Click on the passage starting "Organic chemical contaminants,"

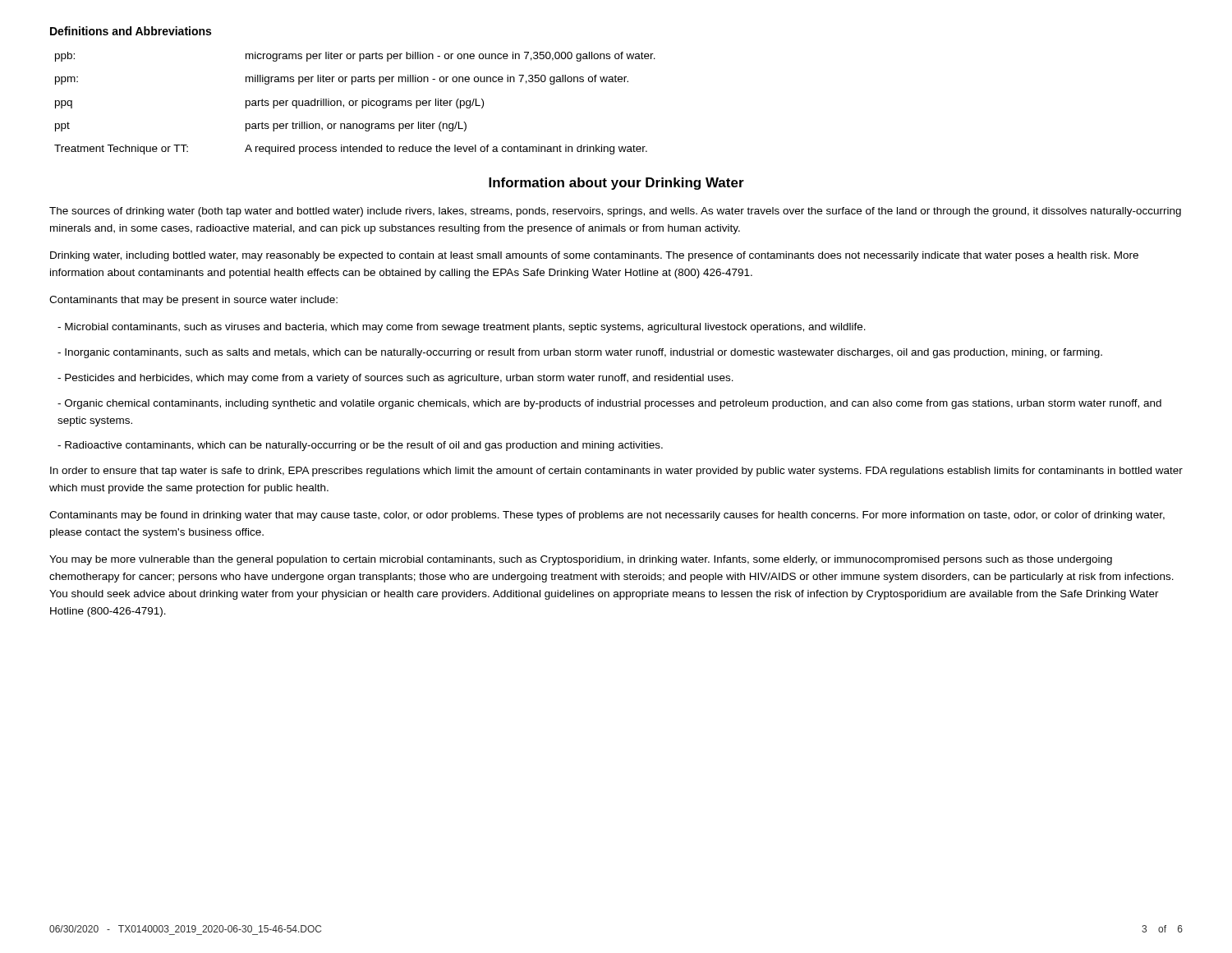pos(610,411)
